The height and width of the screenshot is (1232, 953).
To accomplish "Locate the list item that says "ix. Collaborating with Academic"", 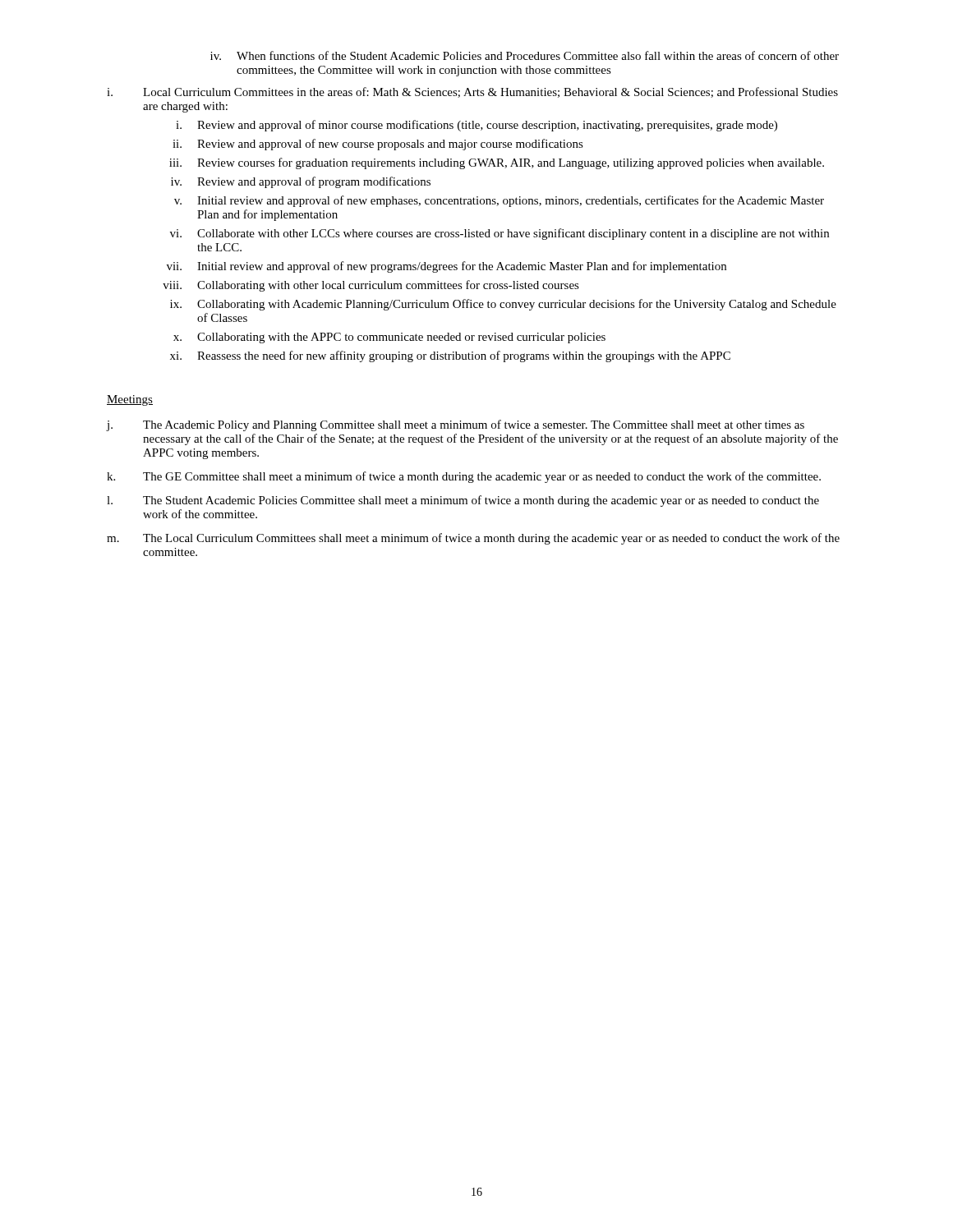I will [x=493, y=311].
